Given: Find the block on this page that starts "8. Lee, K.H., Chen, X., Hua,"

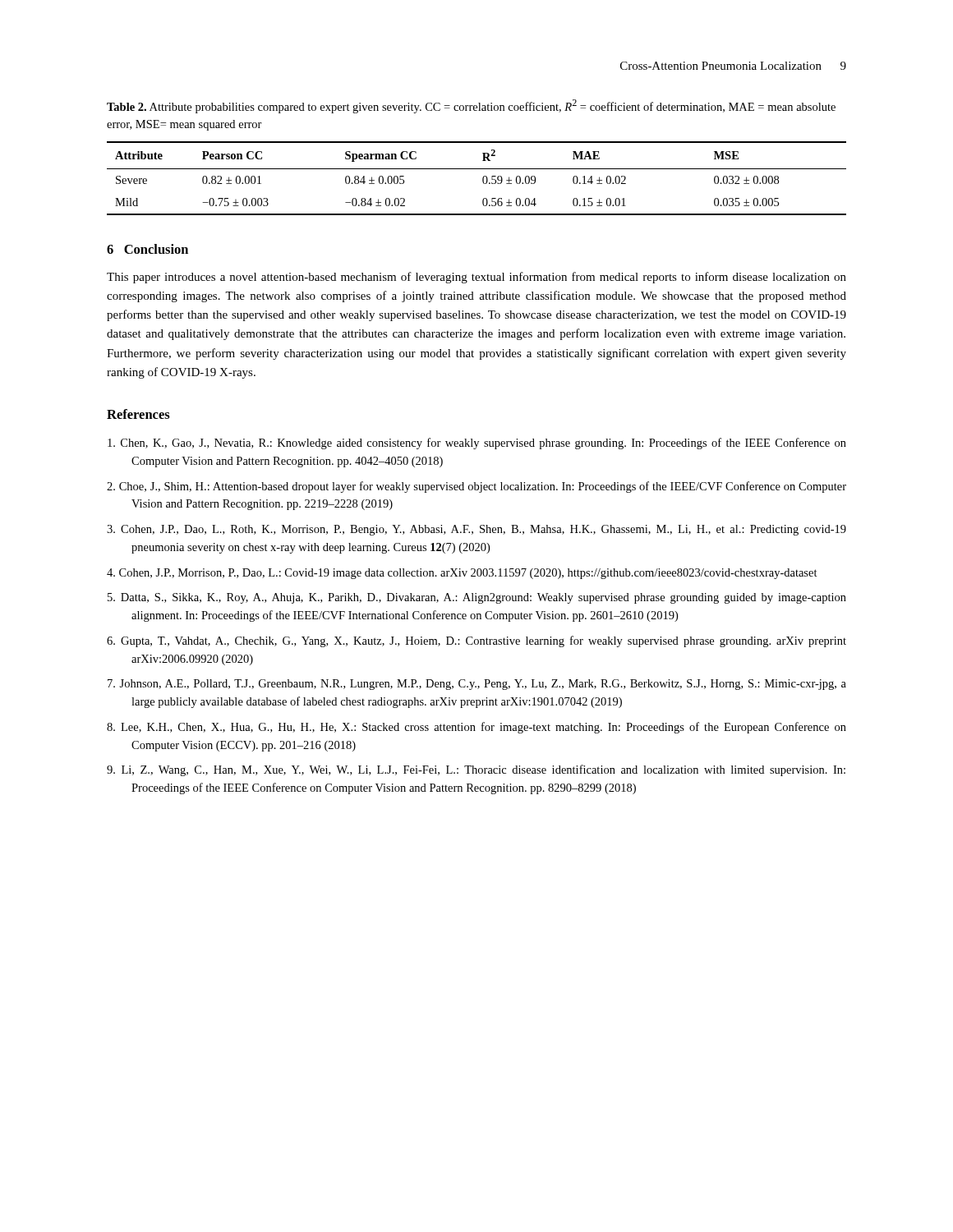Looking at the screenshot, I should click(x=476, y=736).
